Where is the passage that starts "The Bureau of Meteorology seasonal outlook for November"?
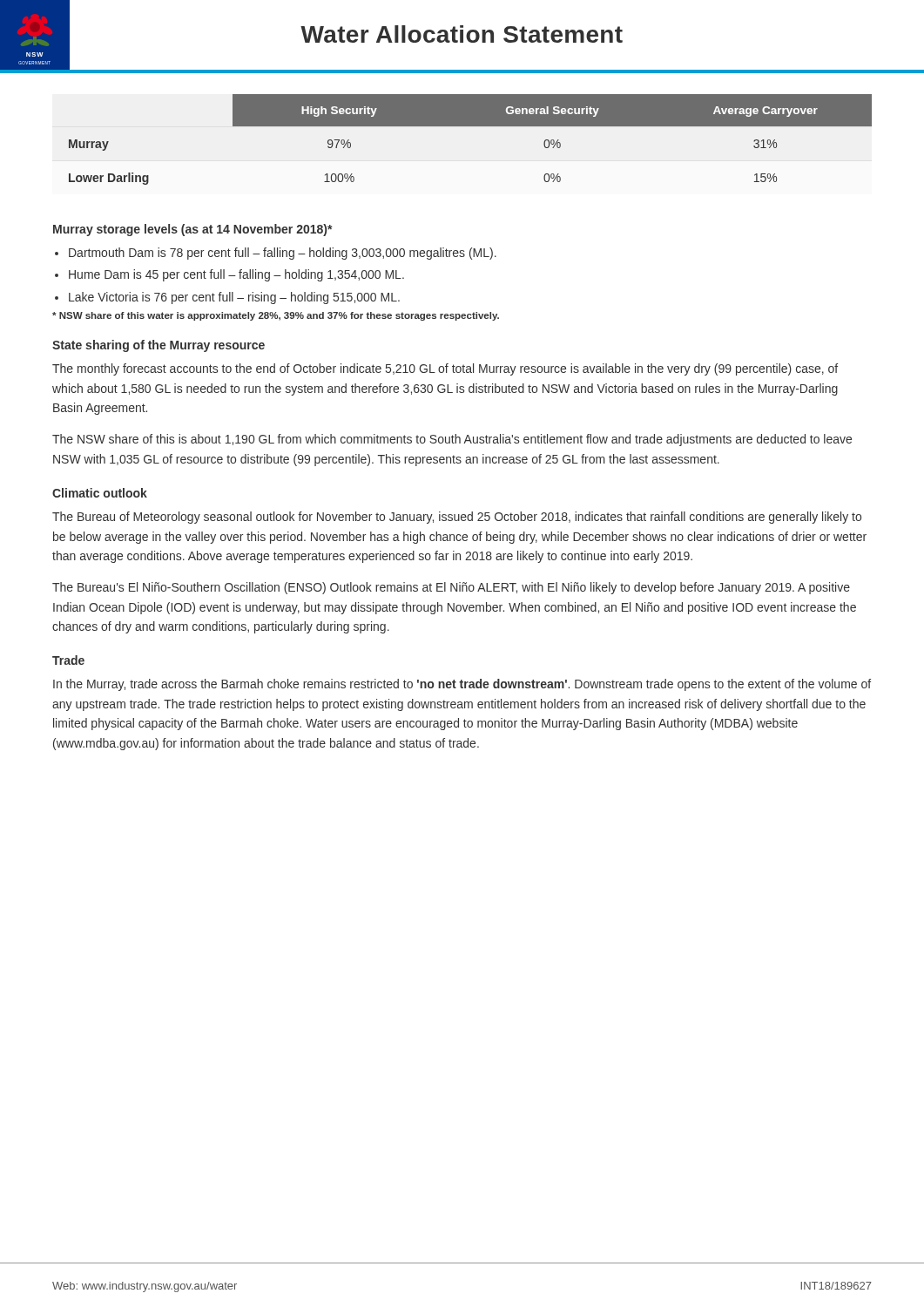 459,536
